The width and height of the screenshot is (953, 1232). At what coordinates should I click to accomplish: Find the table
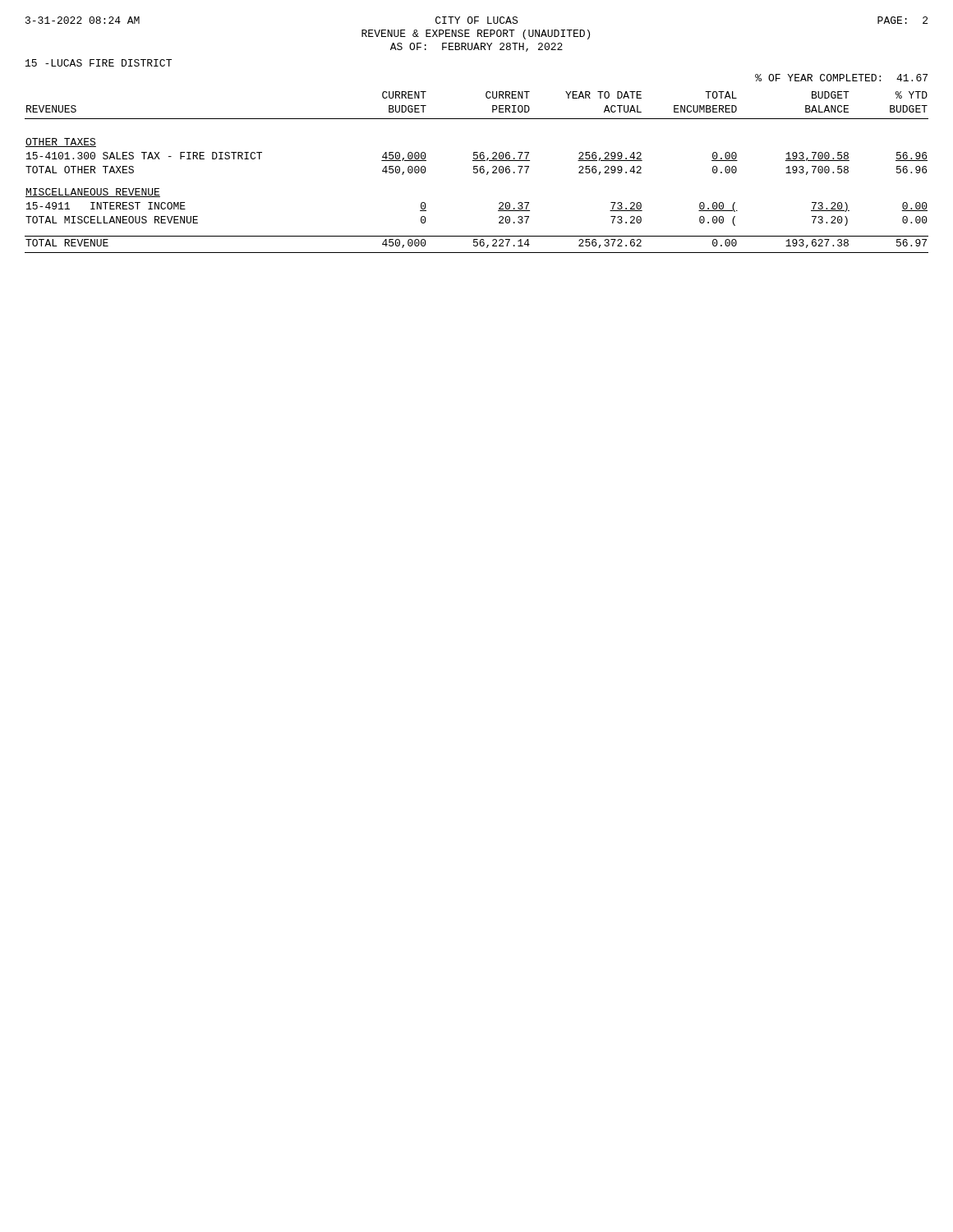point(476,171)
